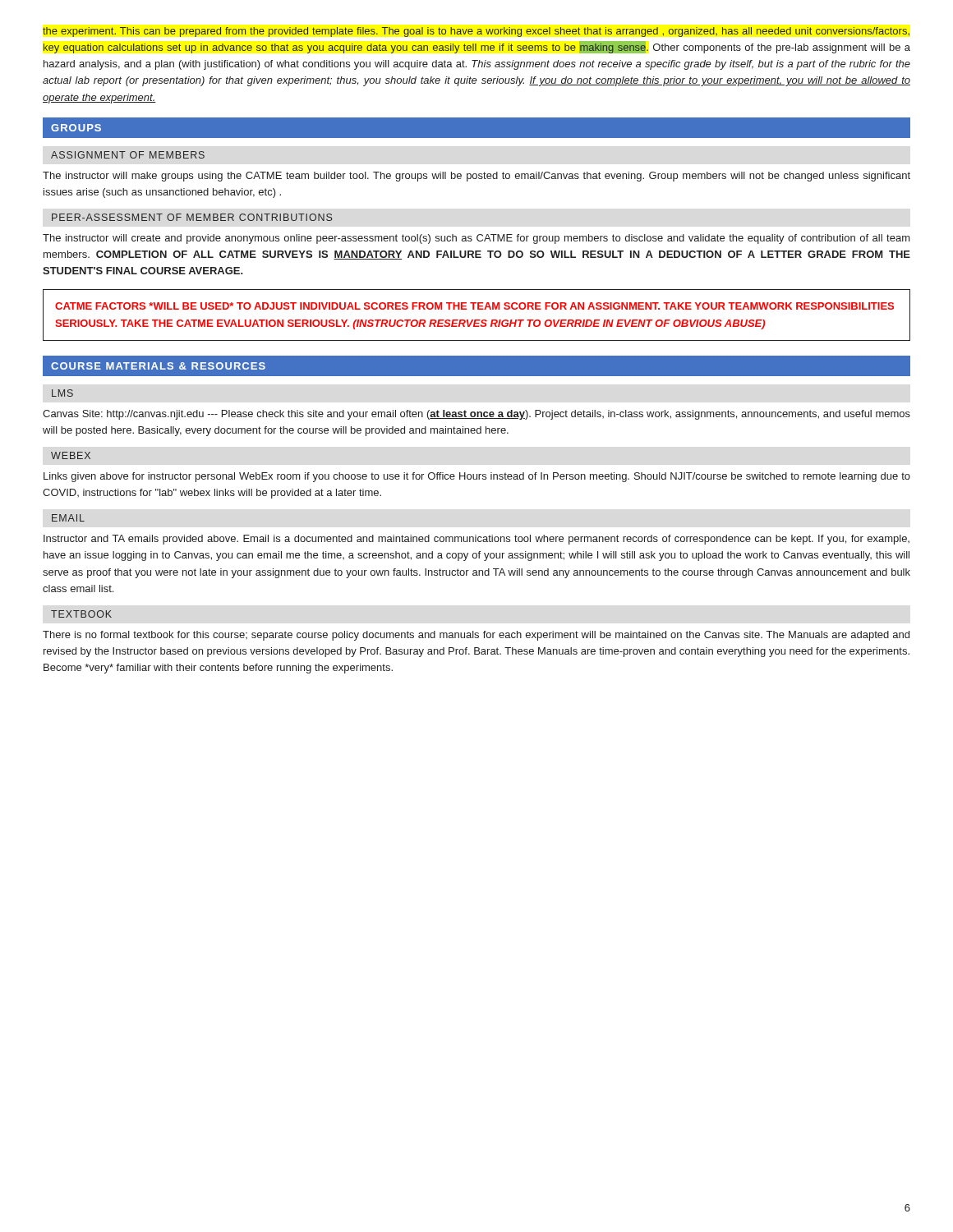The width and height of the screenshot is (953, 1232).
Task: Find the text block that reads "Canvas Site: http://canvas.njit.edu ---"
Action: (476, 422)
